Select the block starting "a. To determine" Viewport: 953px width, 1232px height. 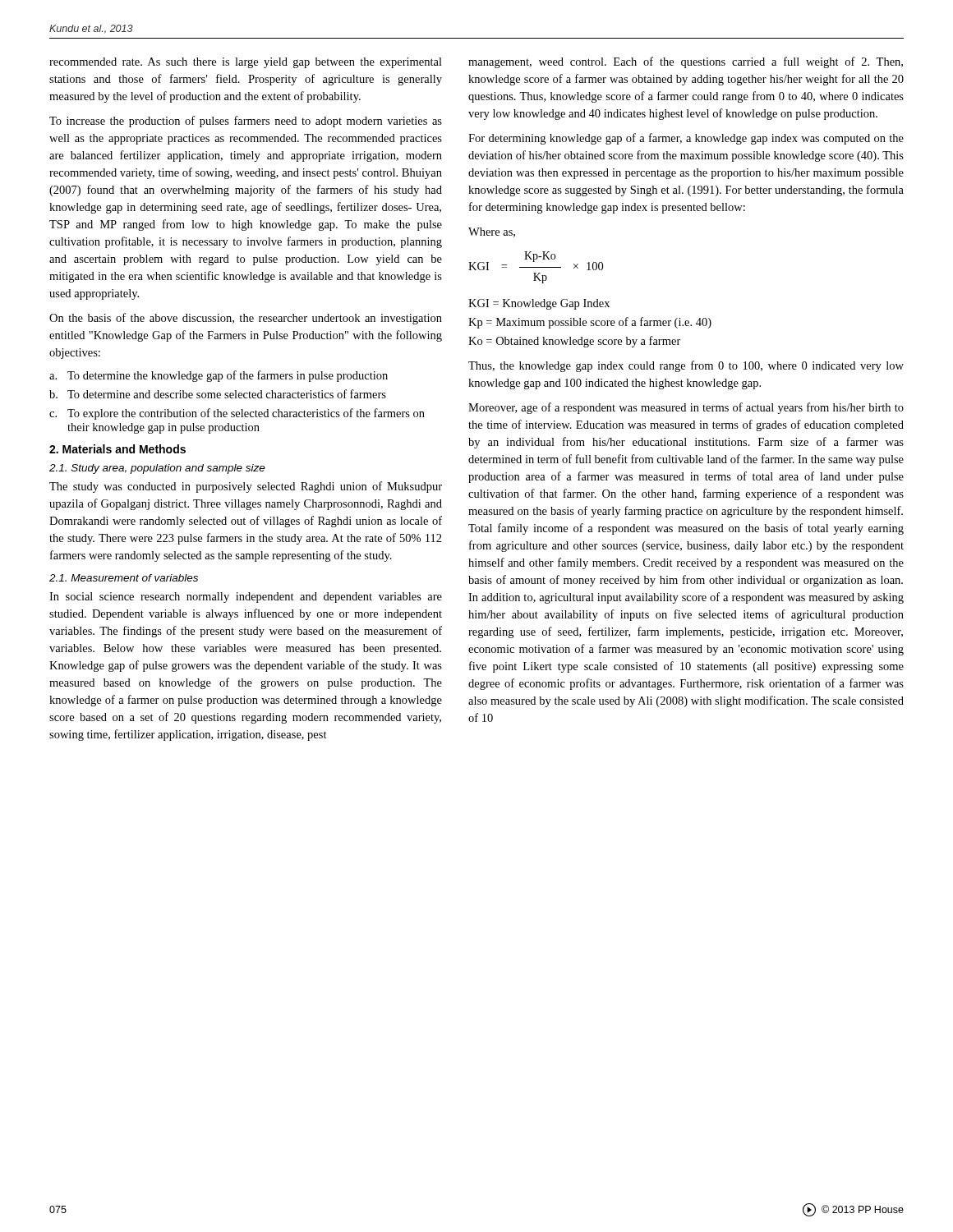point(246,376)
